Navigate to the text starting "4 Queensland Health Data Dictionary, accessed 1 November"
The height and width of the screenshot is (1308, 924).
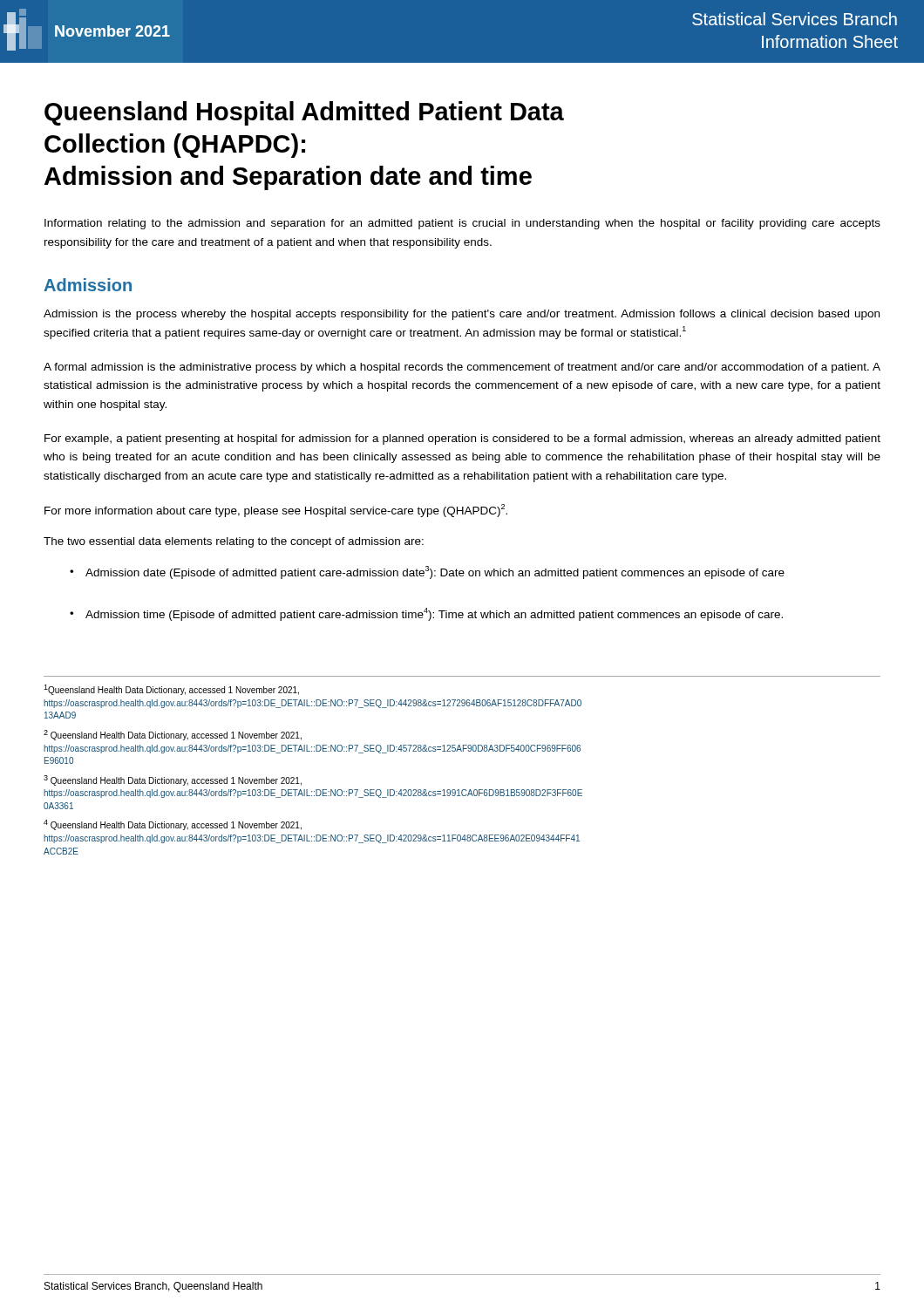[312, 837]
